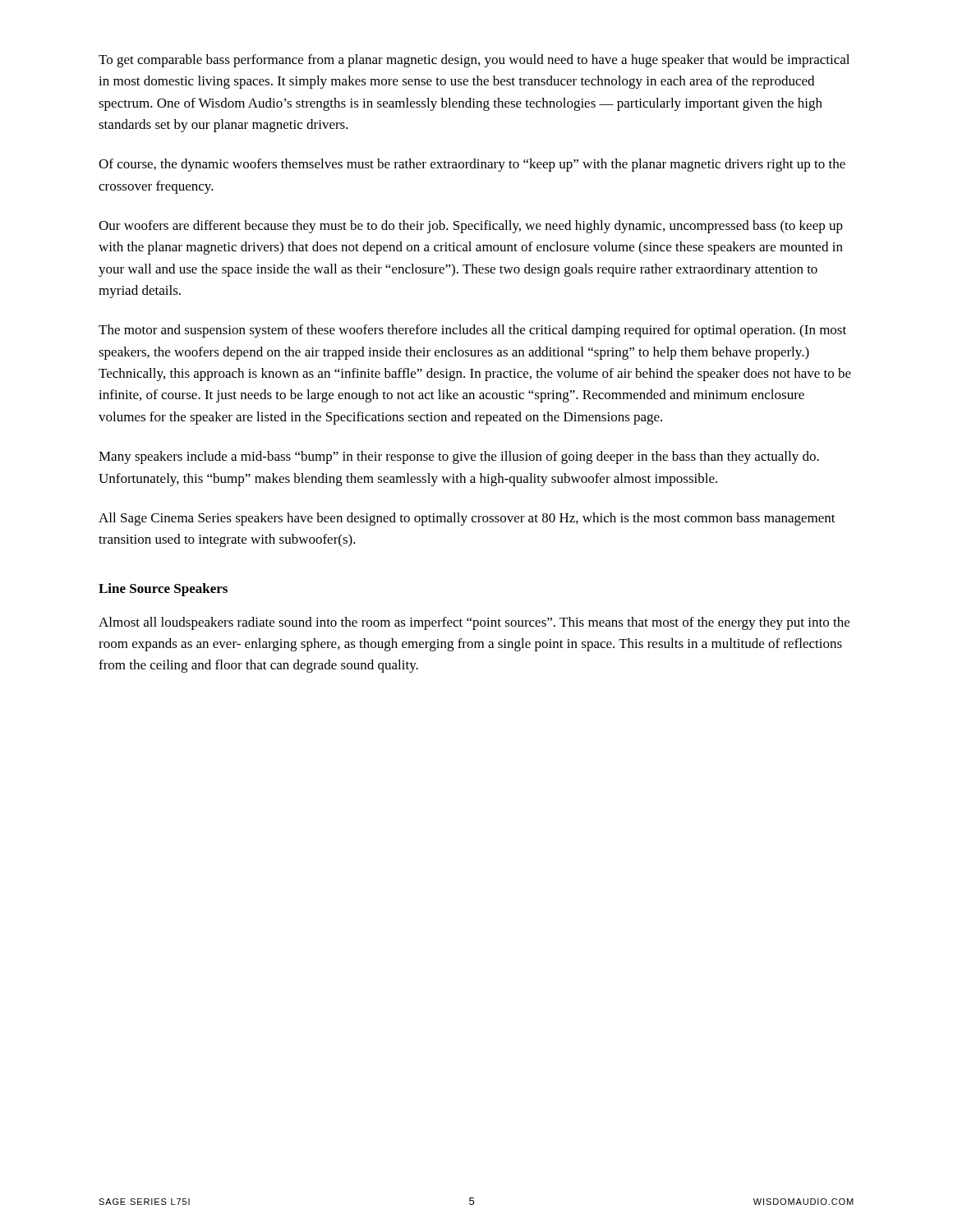Navigate to the text starting "All Sage Cinema Series"

467,529
